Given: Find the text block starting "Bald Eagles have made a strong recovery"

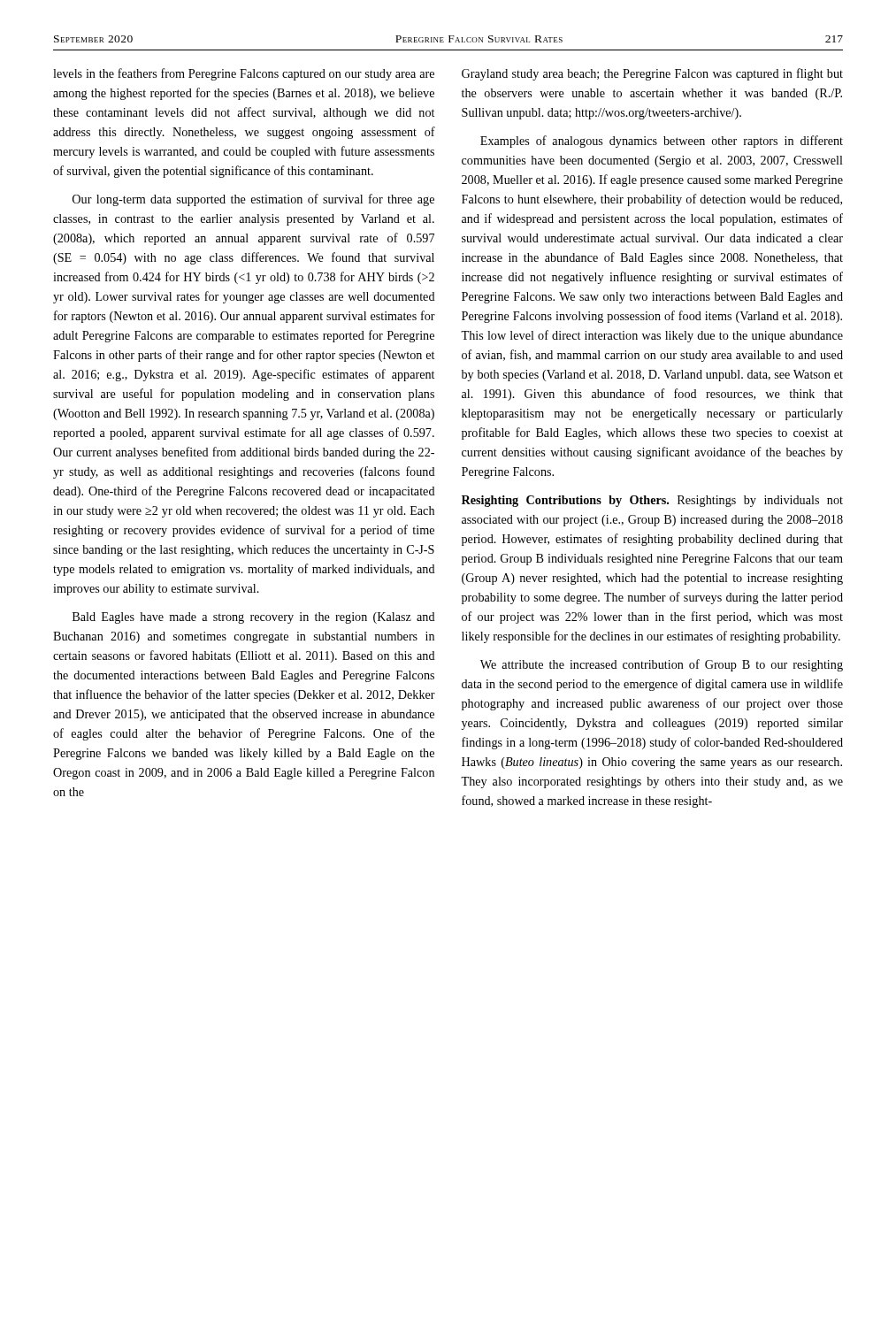Looking at the screenshot, I should [244, 704].
